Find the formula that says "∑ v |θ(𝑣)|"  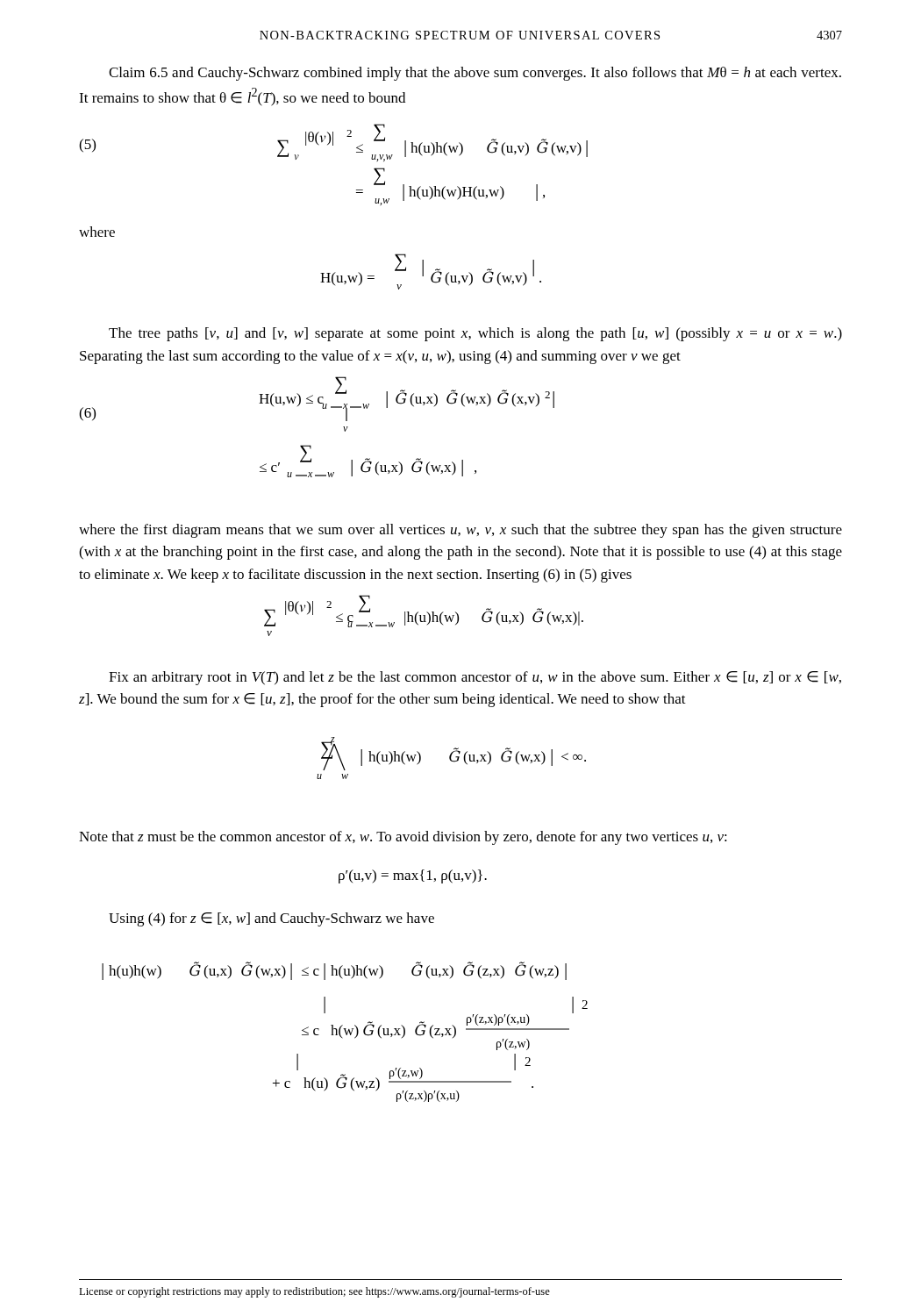tap(460, 621)
